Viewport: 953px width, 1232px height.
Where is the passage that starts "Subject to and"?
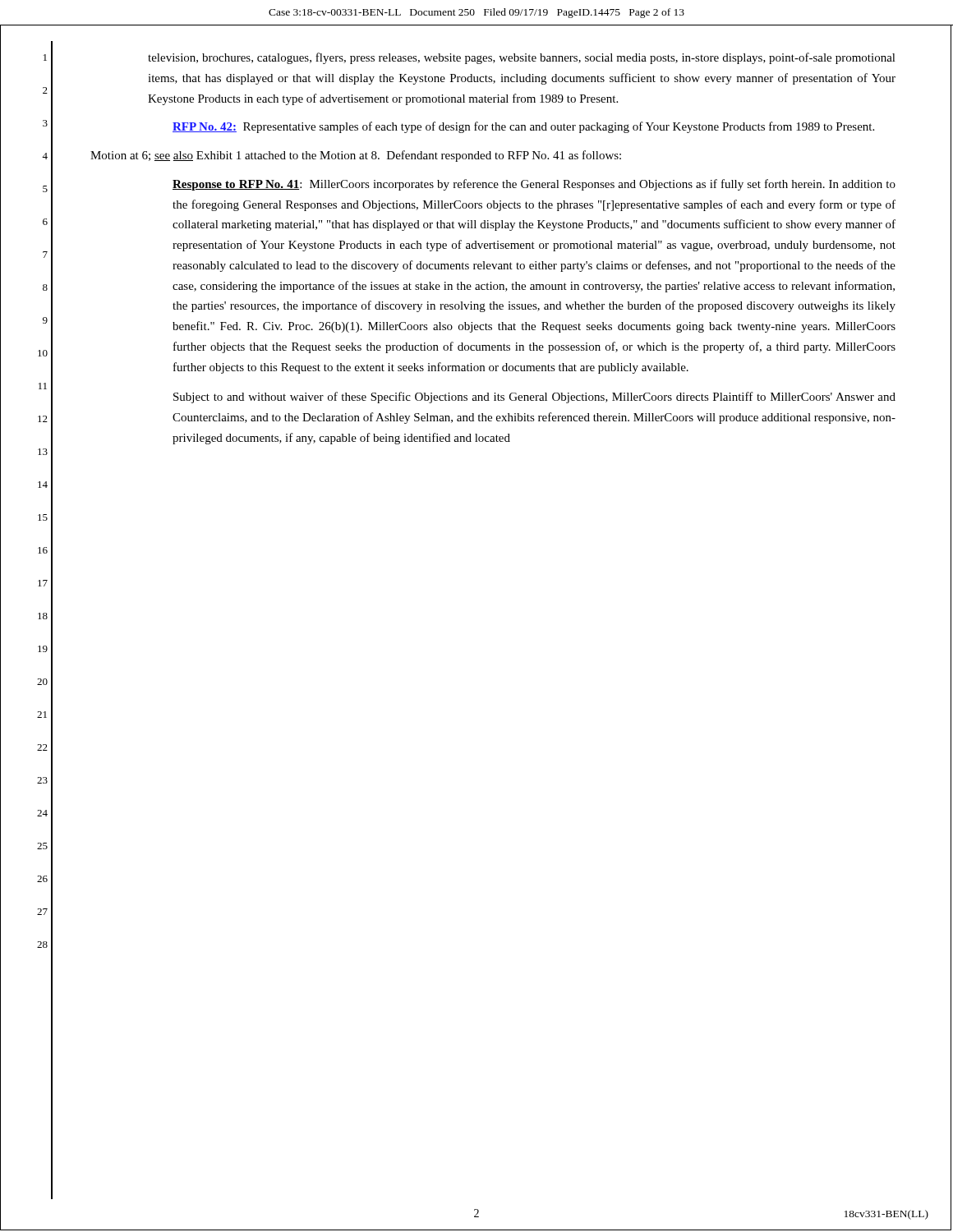[534, 417]
